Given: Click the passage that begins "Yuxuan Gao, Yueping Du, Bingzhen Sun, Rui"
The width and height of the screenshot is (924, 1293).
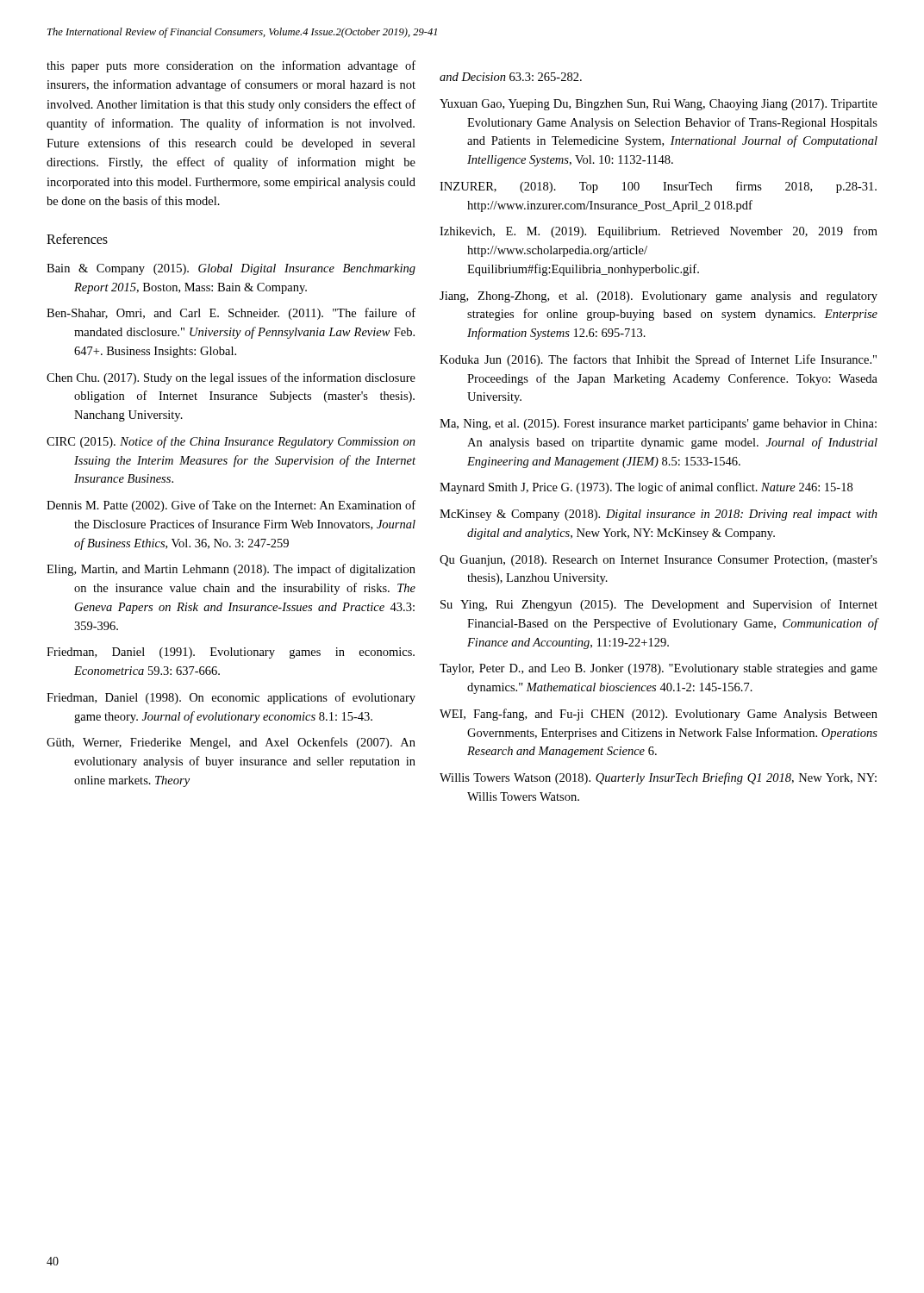Looking at the screenshot, I should point(658,131).
